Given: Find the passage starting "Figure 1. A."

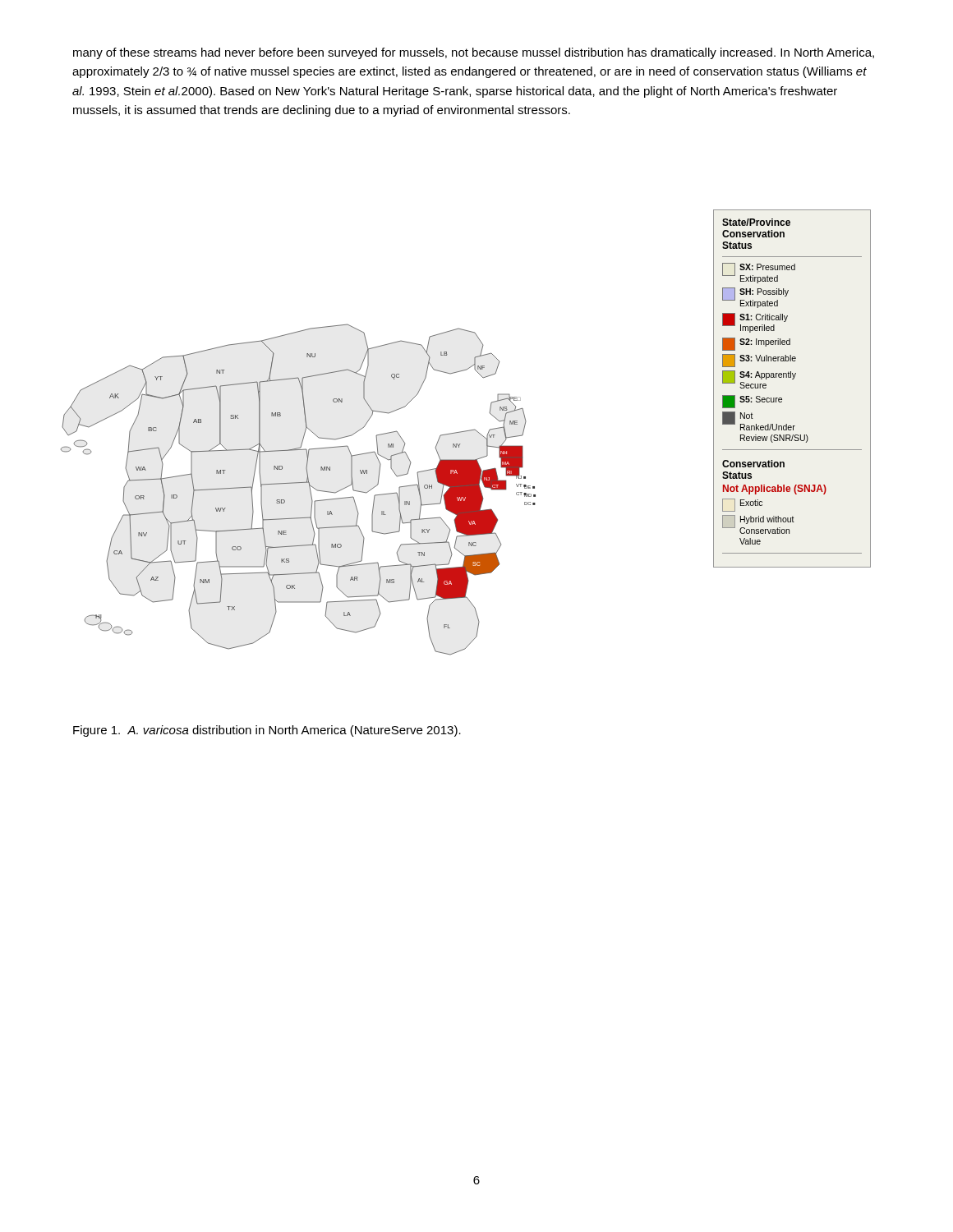Looking at the screenshot, I should pyautogui.click(x=267, y=730).
